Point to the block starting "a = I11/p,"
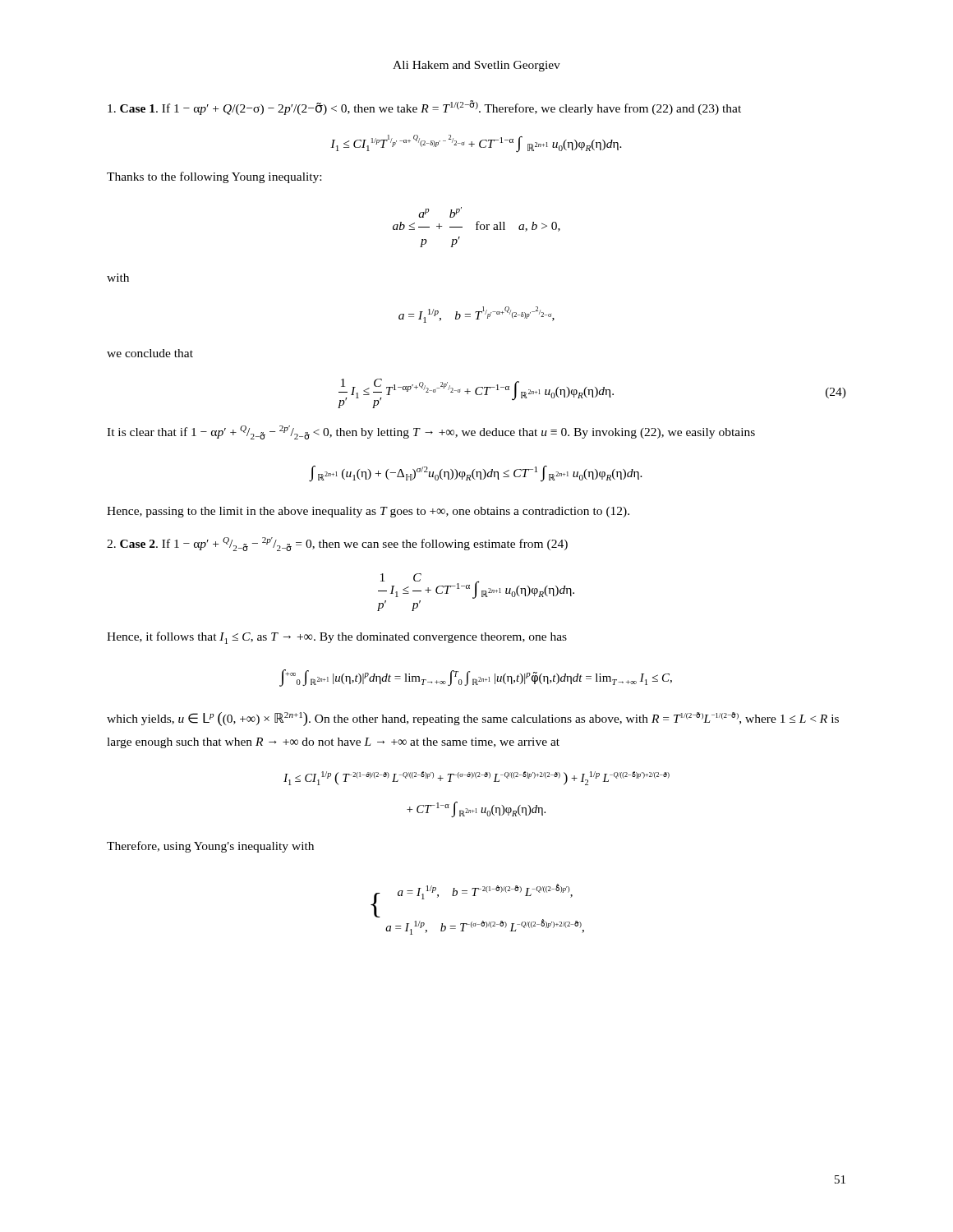 click(x=476, y=315)
